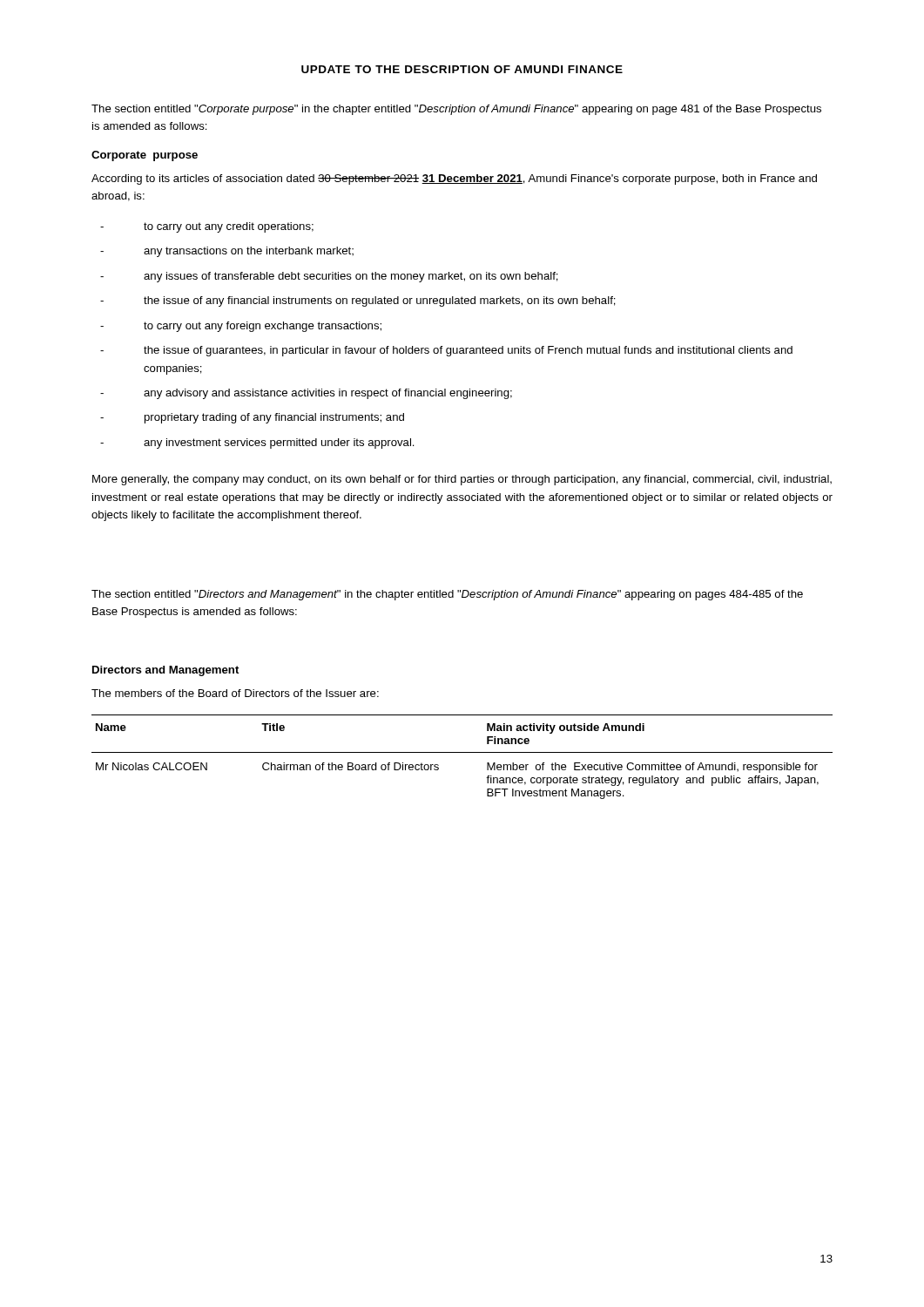The height and width of the screenshot is (1307, 924).
Task: Point to the block beginning "- any investment services permitted"
Action: pyautogui.click(x=257, y=444)
